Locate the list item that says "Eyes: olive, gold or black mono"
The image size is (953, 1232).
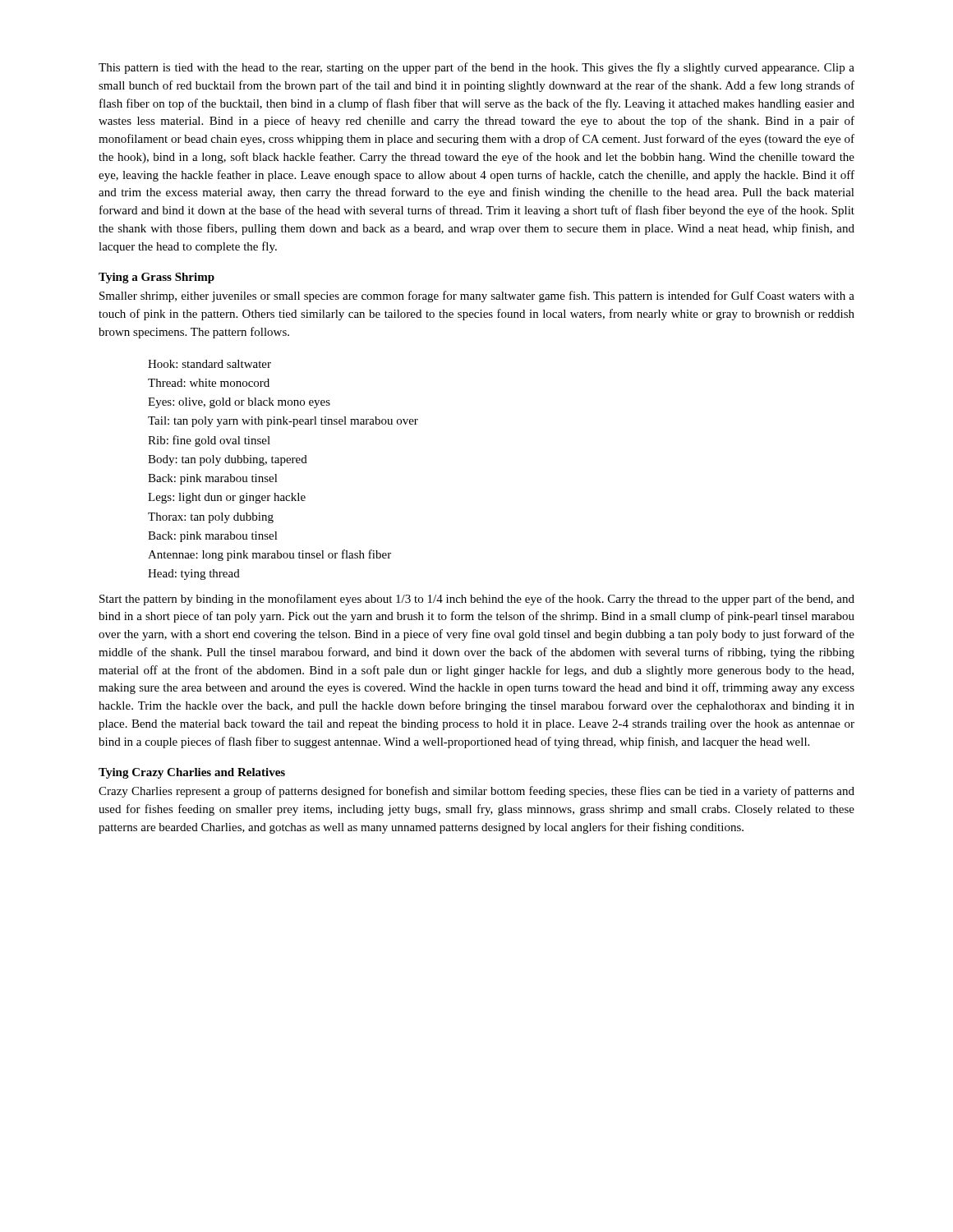pos(239,402)
